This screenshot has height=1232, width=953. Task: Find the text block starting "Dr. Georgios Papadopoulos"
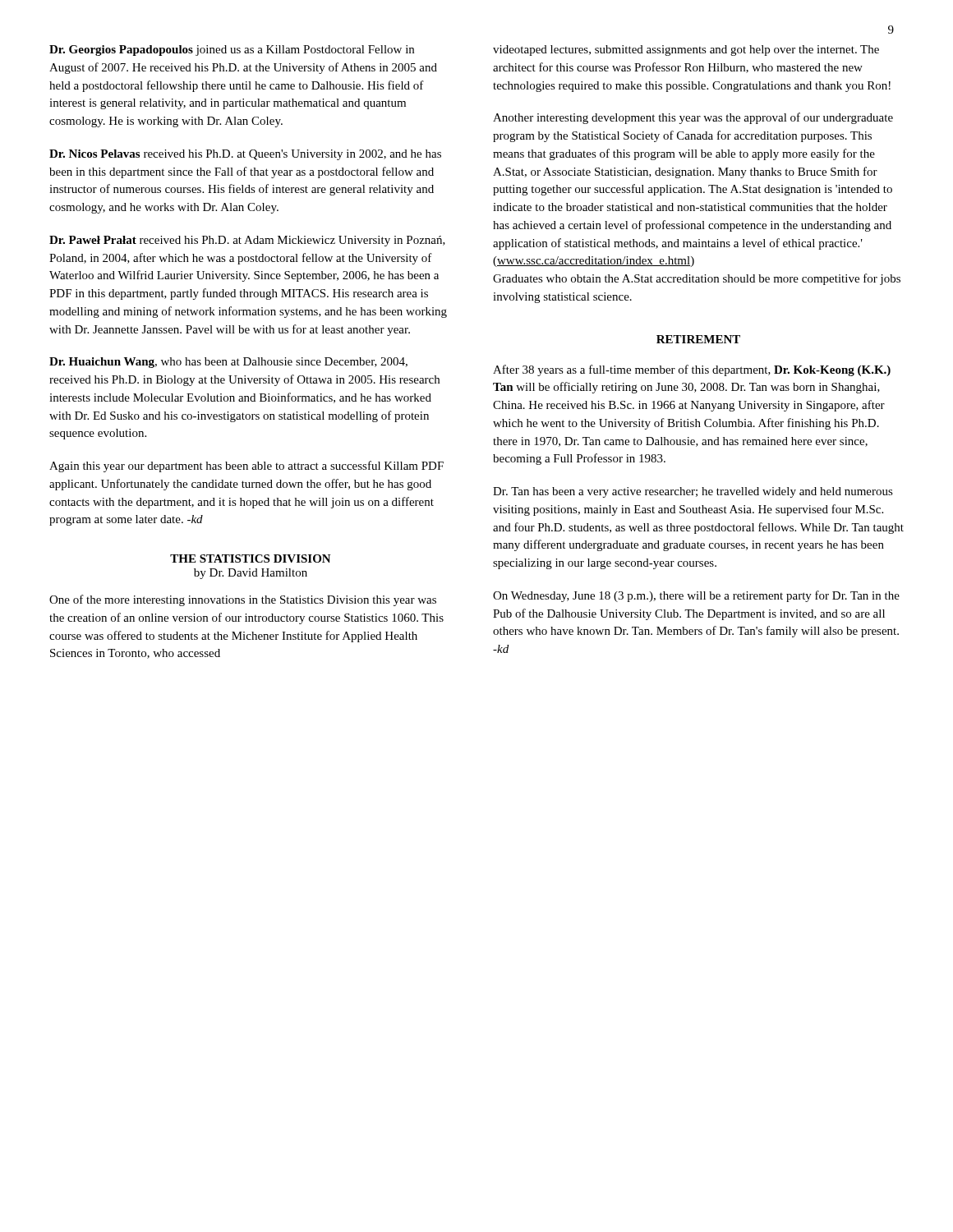click(243, 85)
